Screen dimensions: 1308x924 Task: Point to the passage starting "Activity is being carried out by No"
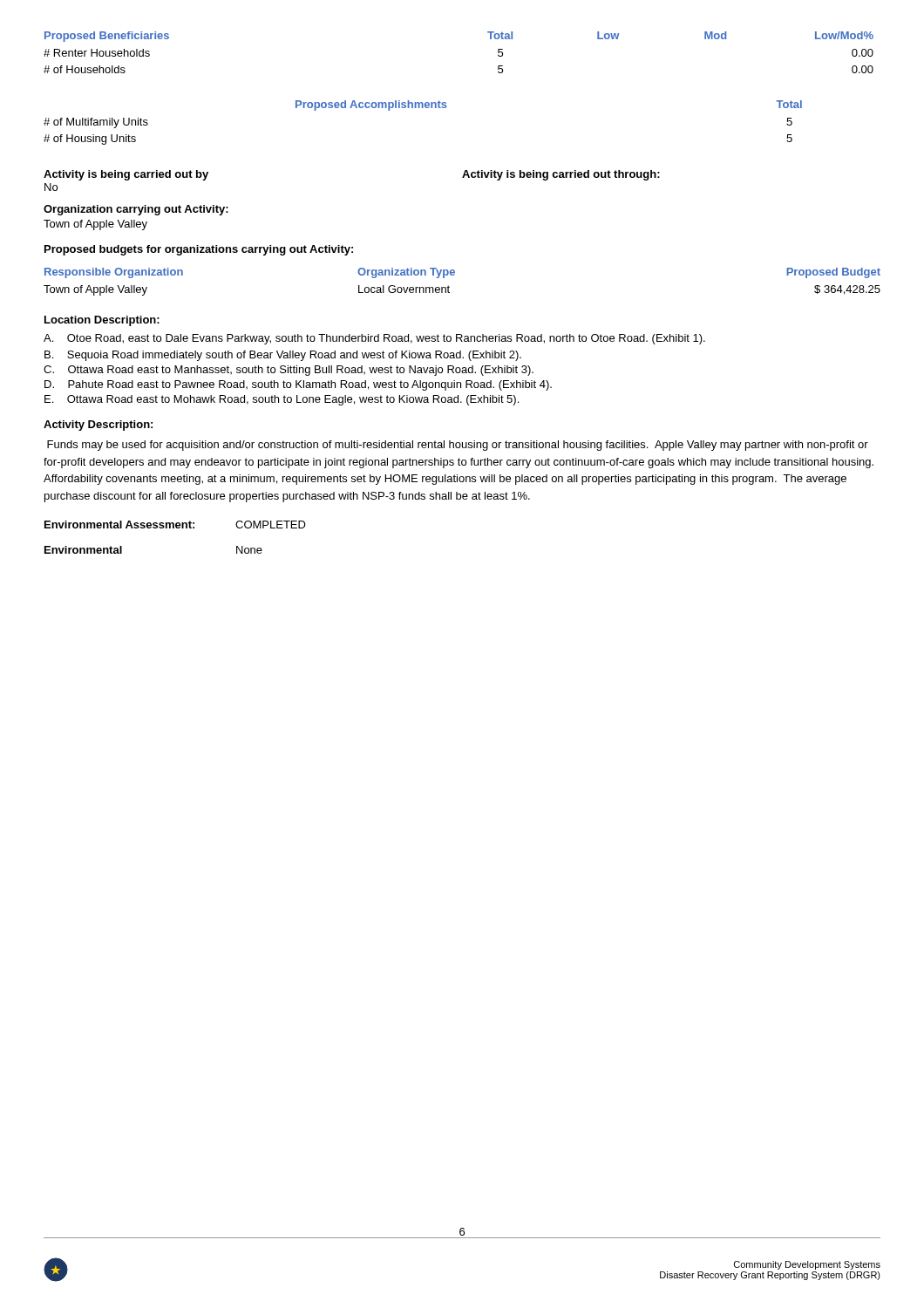pos(126,181)
